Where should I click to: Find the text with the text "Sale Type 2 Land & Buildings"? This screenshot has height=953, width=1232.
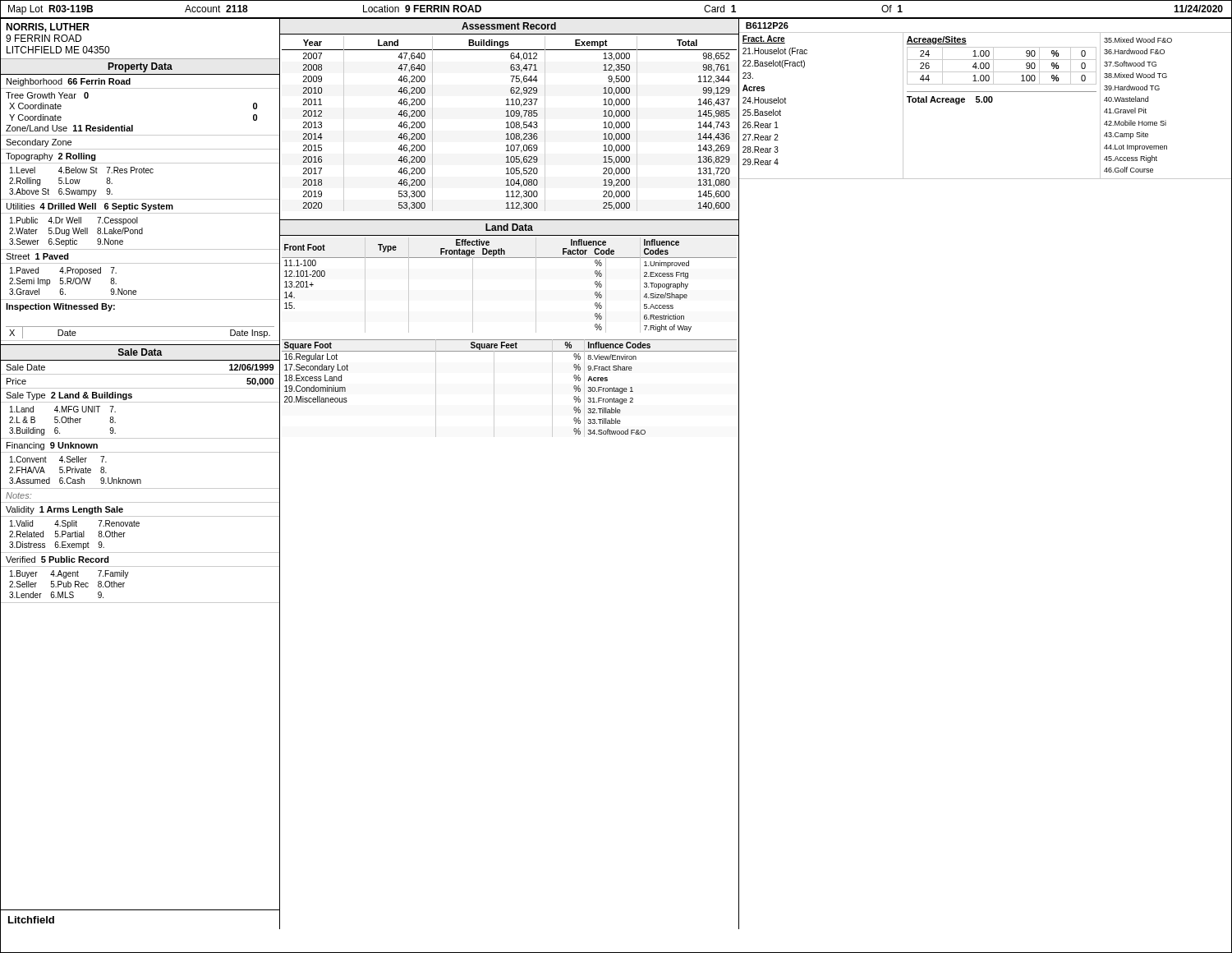[69, 395]
